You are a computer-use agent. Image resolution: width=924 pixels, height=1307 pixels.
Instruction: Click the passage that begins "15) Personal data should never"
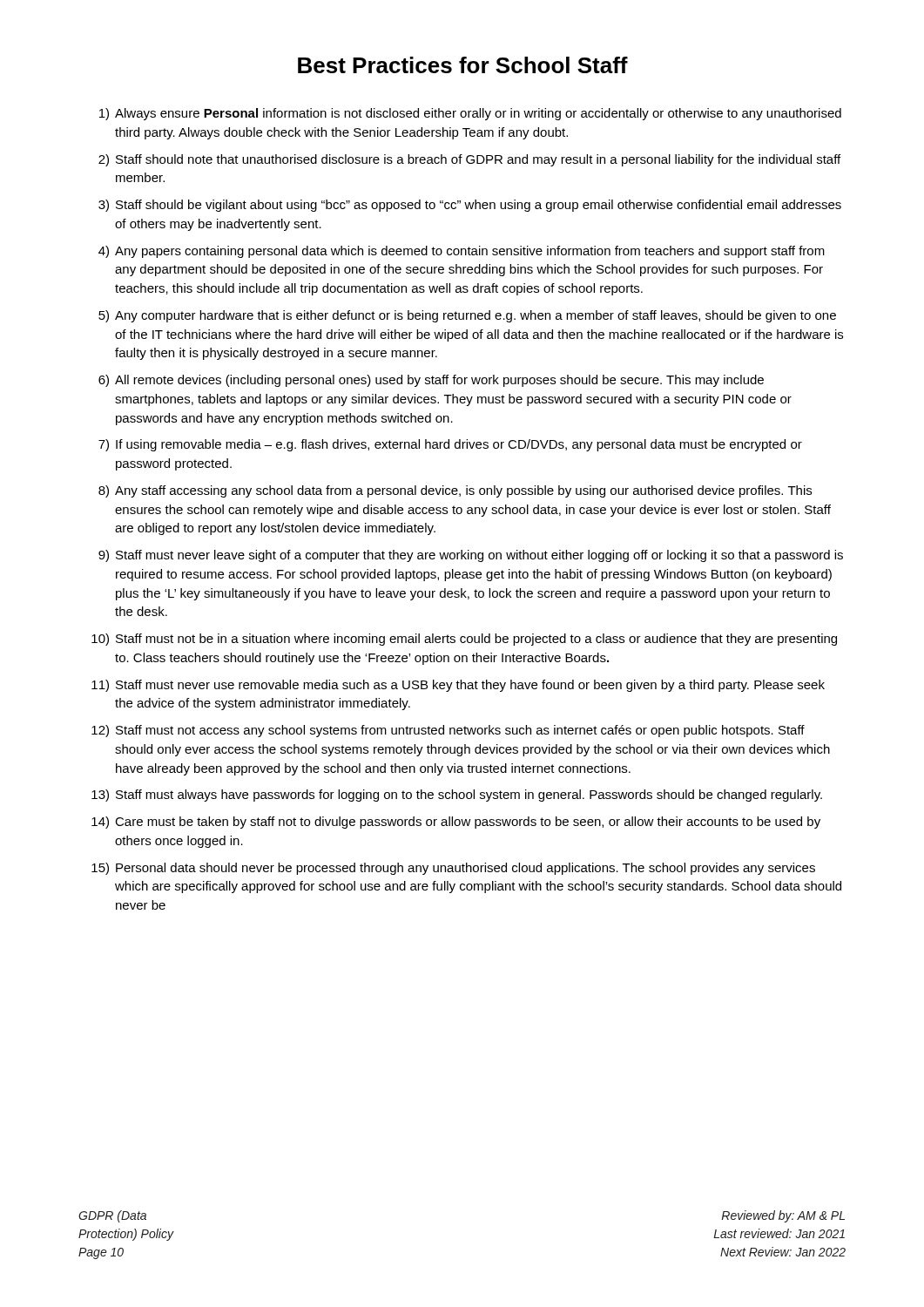pyautogui.click(x=462, y=886)
